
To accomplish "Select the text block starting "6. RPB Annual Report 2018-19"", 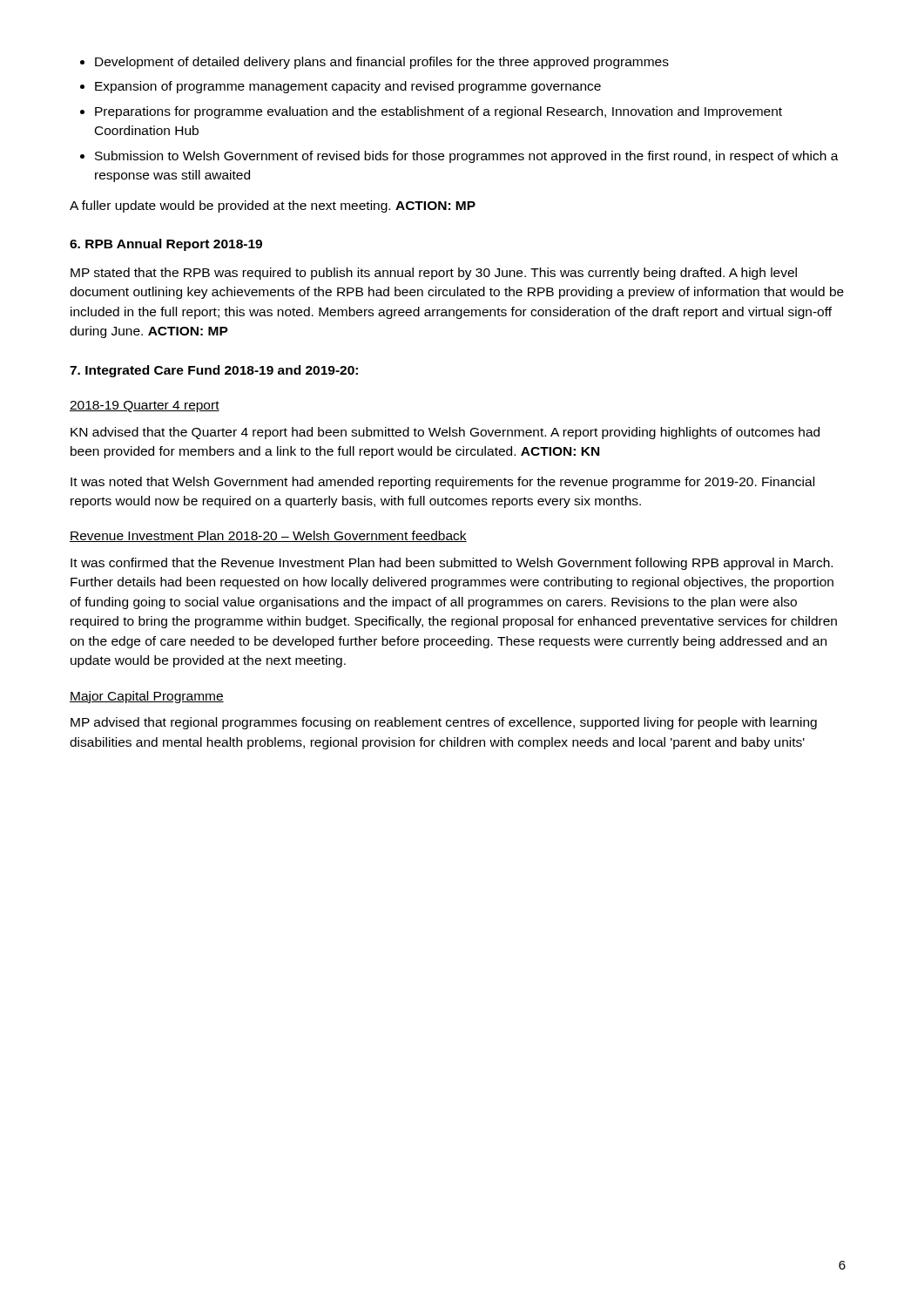I will tap(166, 245).
